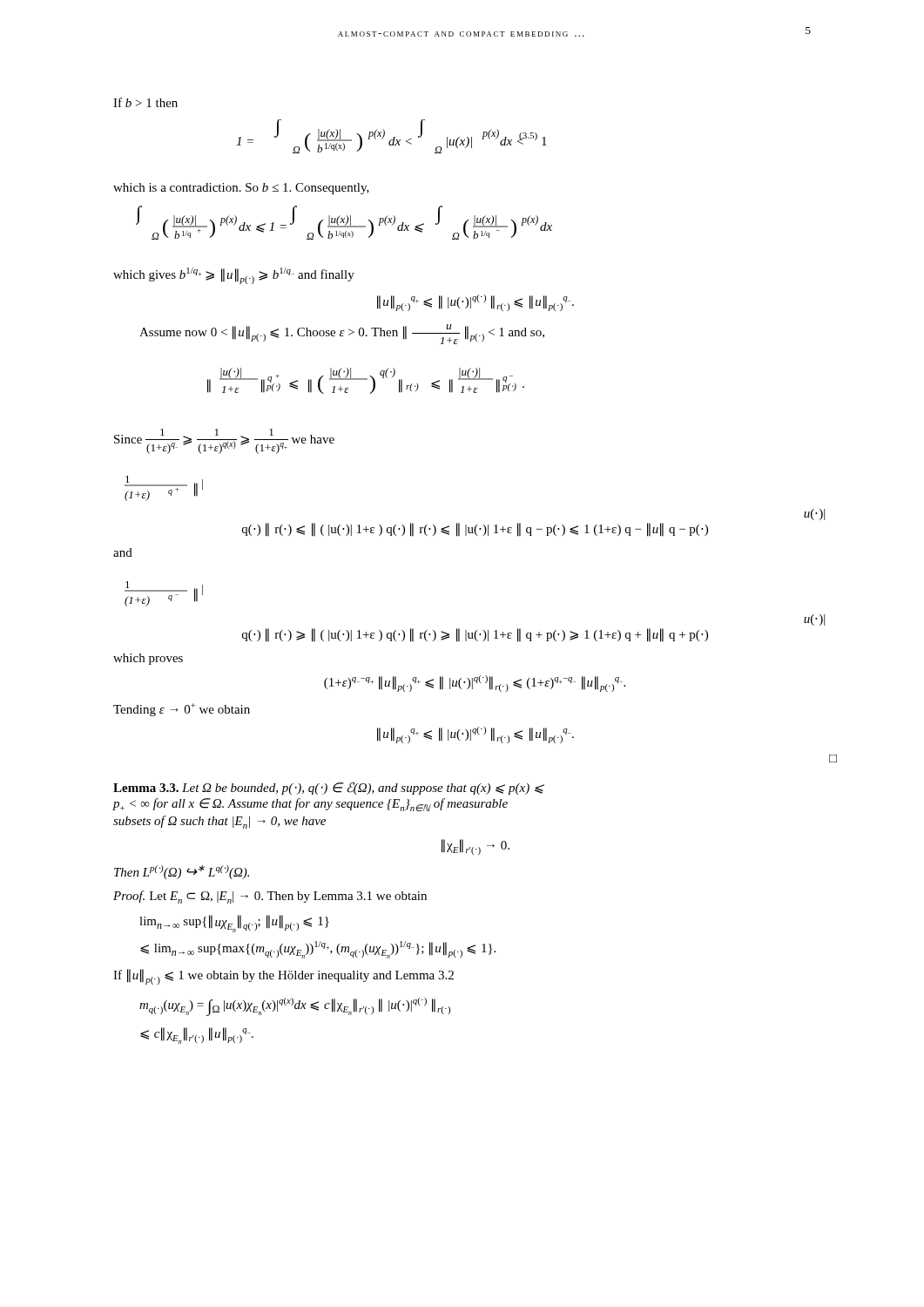Find the text block starting "Lemma 3.3. Let"

pos(329,806)
